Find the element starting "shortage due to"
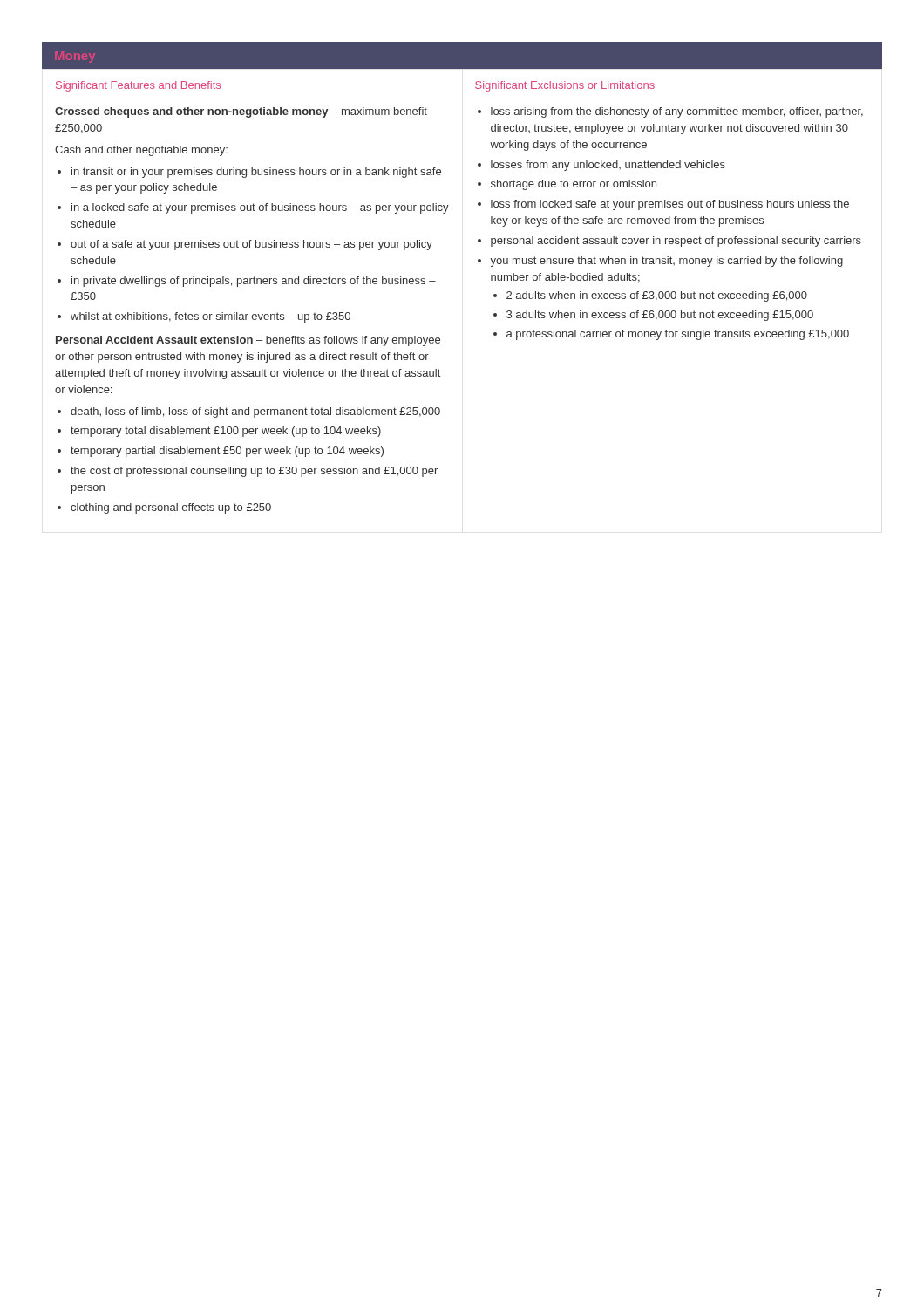 (x=574, y=184)
